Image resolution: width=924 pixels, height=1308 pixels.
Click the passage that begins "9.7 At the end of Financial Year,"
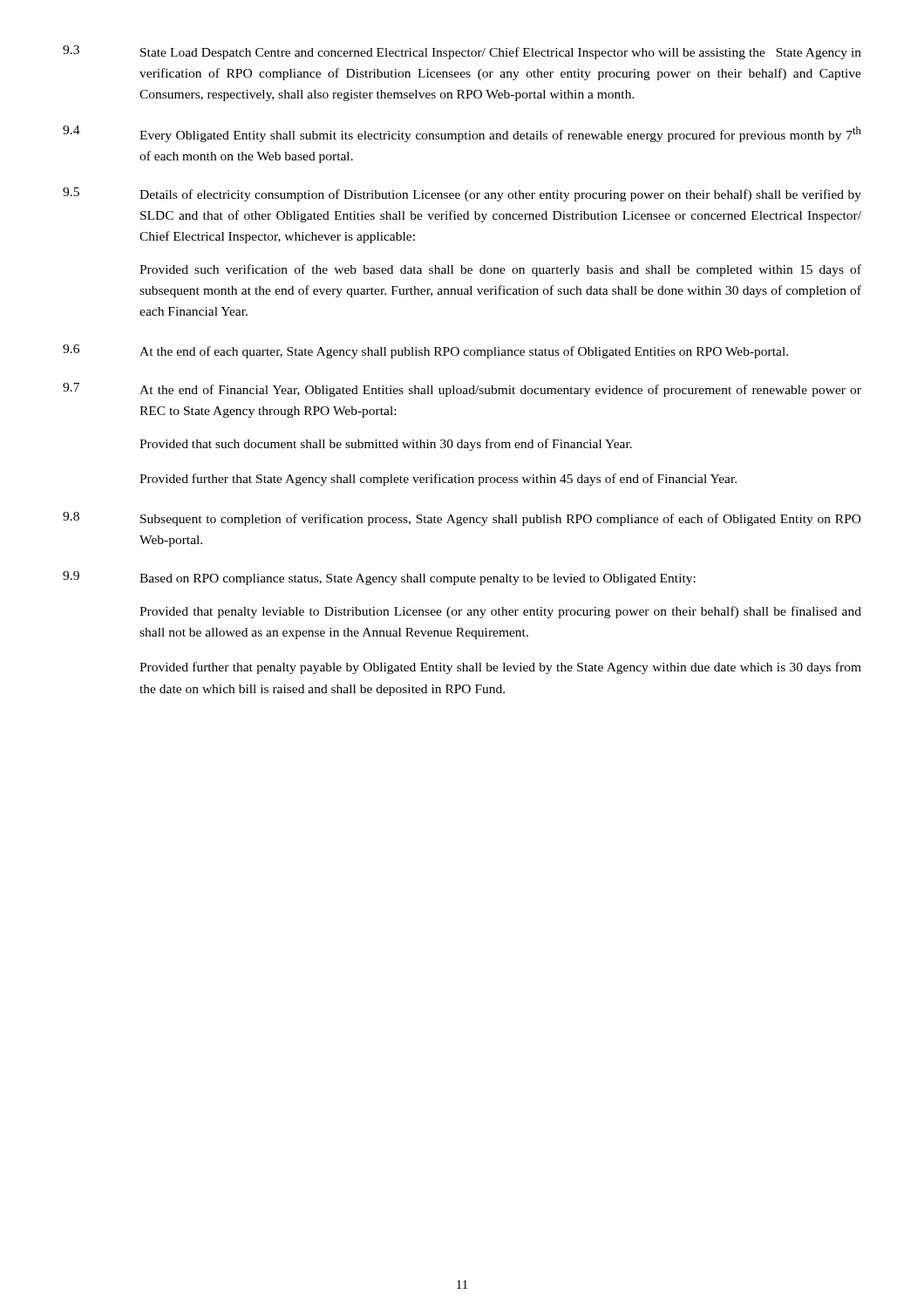(x=462, y=401)
